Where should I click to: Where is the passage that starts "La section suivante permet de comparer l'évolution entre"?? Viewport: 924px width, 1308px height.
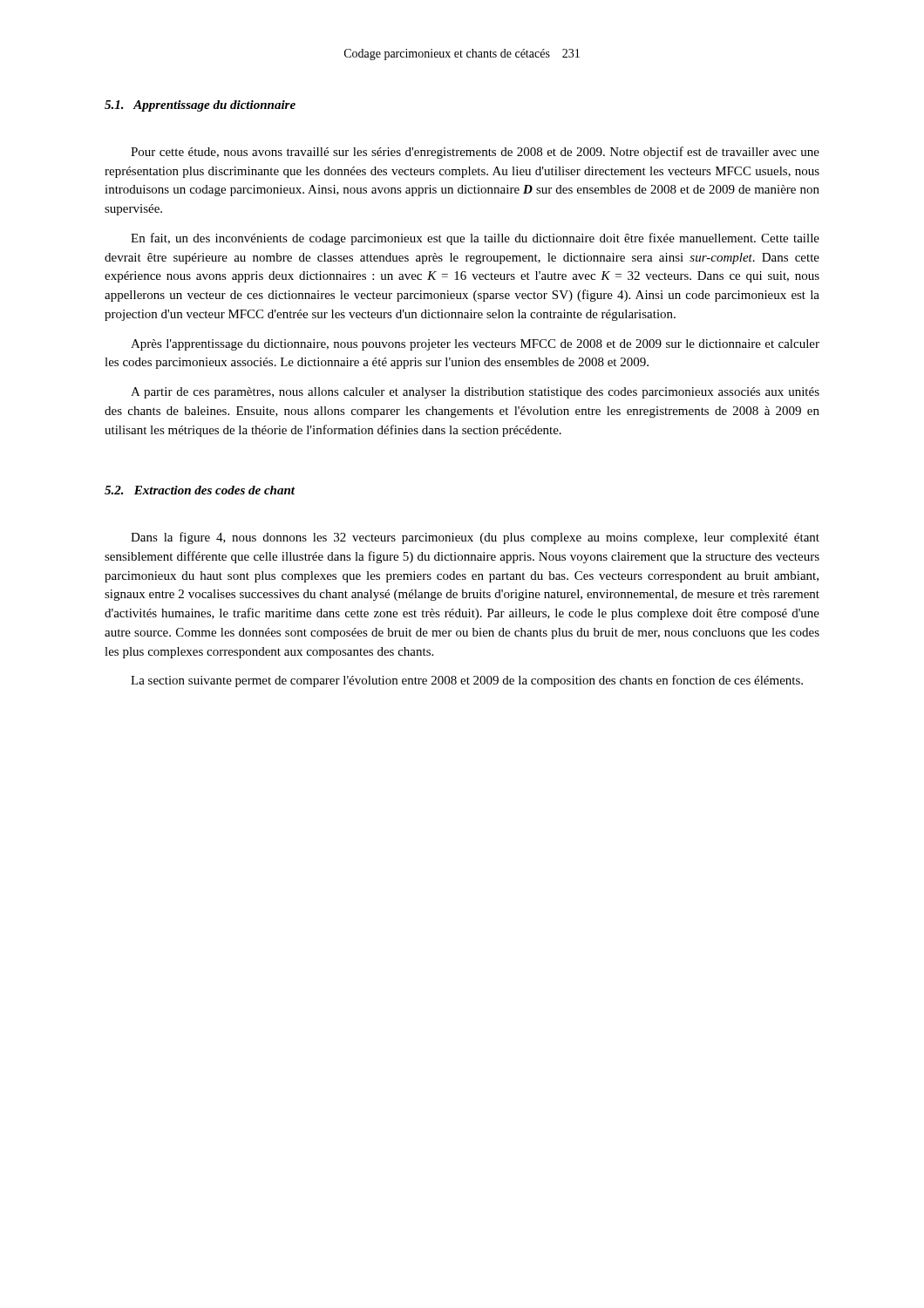[467, 680]
